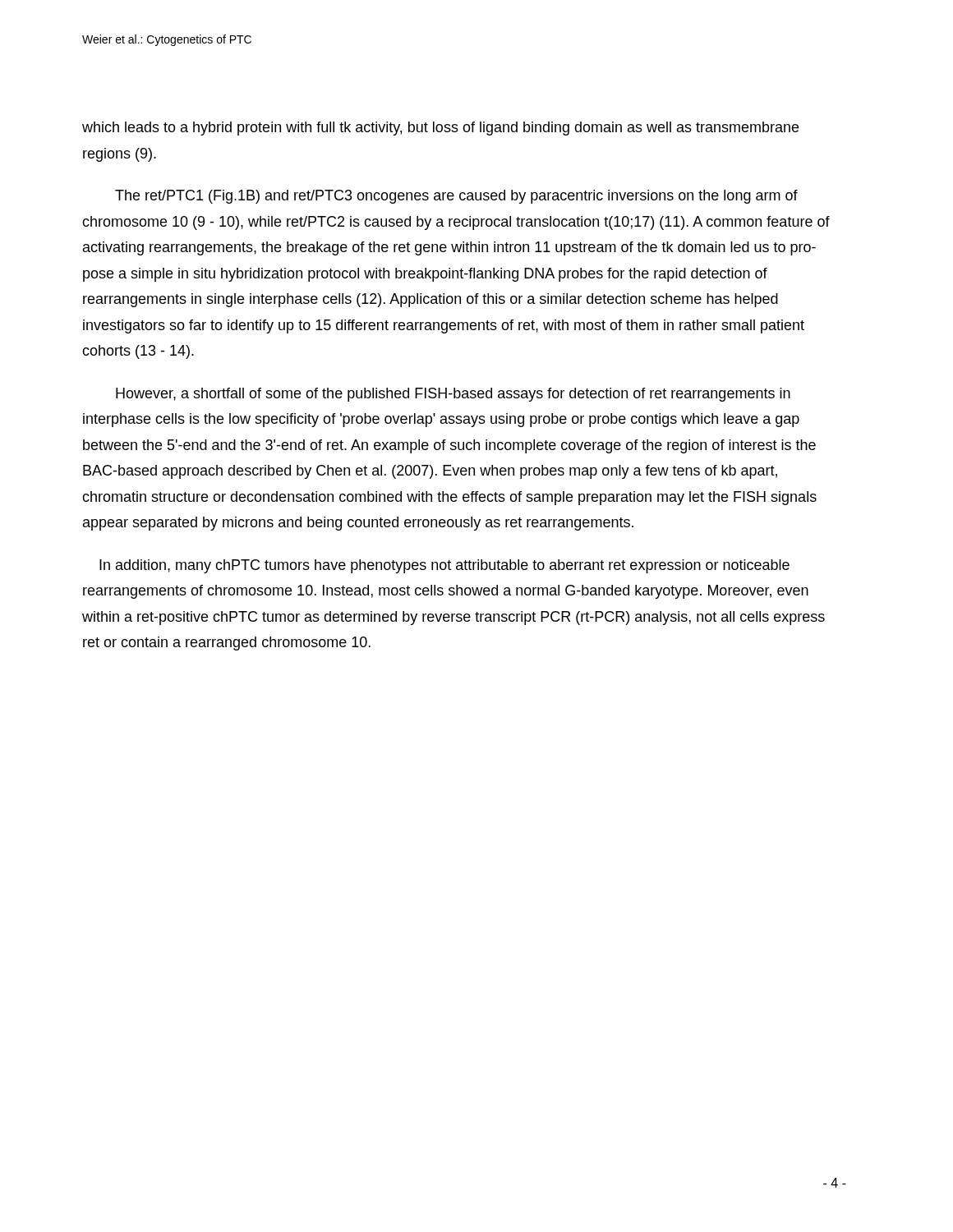953x1232 pixels.
Task: Locate the text block that reads "The ret/PTC1 (Fig.1B) and ret/PTC3"
Action: click(x=456, y=273)
